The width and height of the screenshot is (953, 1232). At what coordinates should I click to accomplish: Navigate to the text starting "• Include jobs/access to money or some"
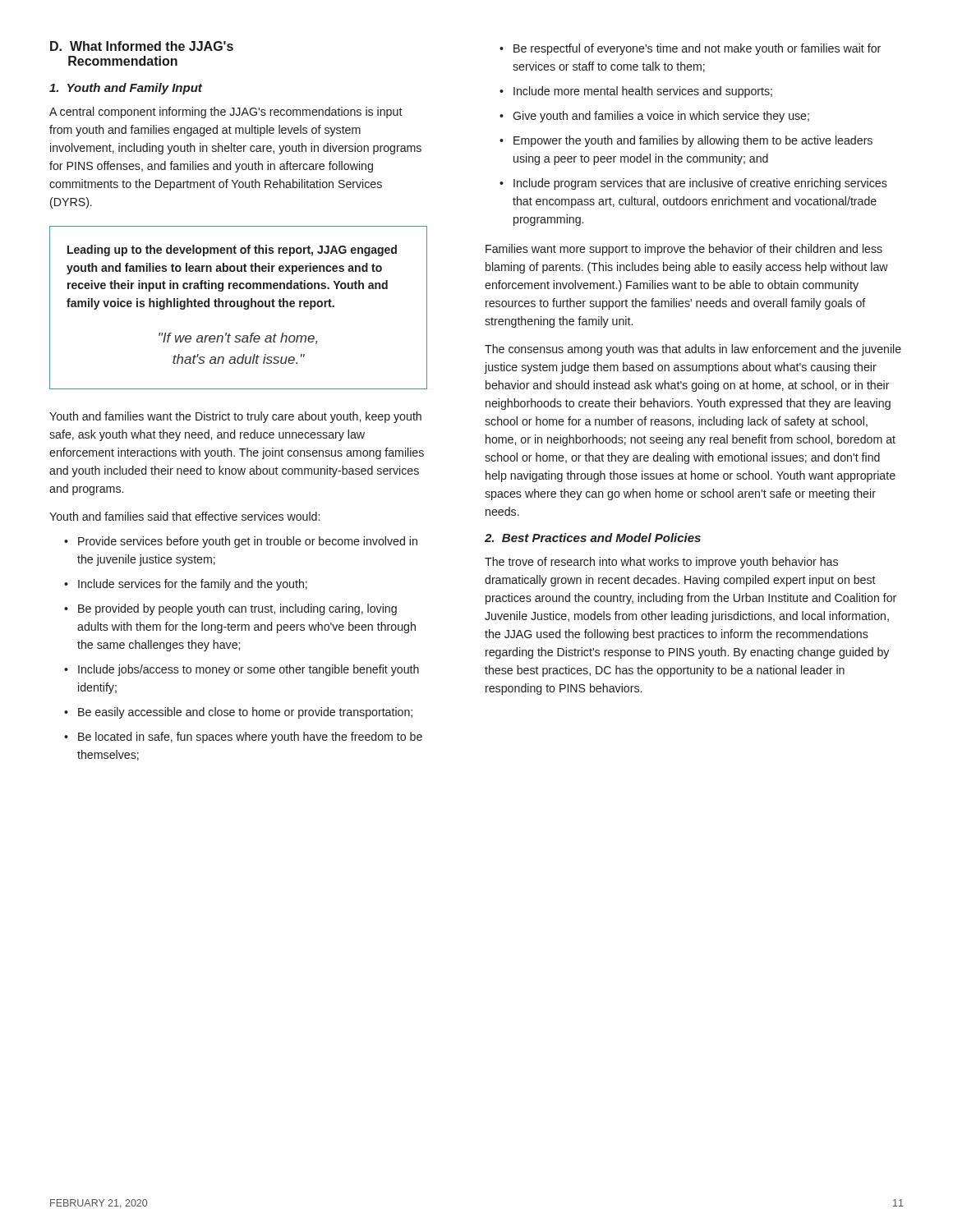coord(246,679)
